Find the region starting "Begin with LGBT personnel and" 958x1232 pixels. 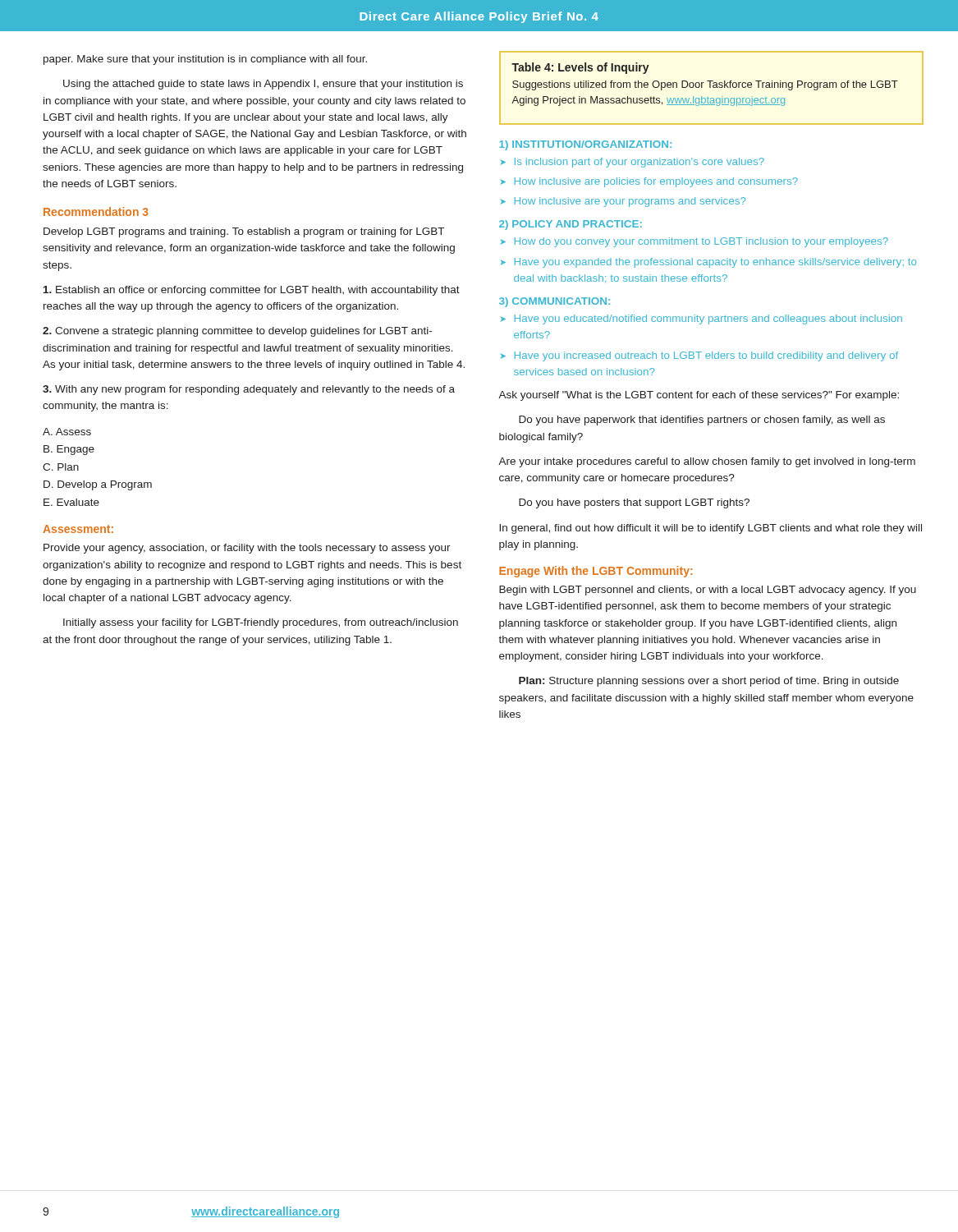711,652
